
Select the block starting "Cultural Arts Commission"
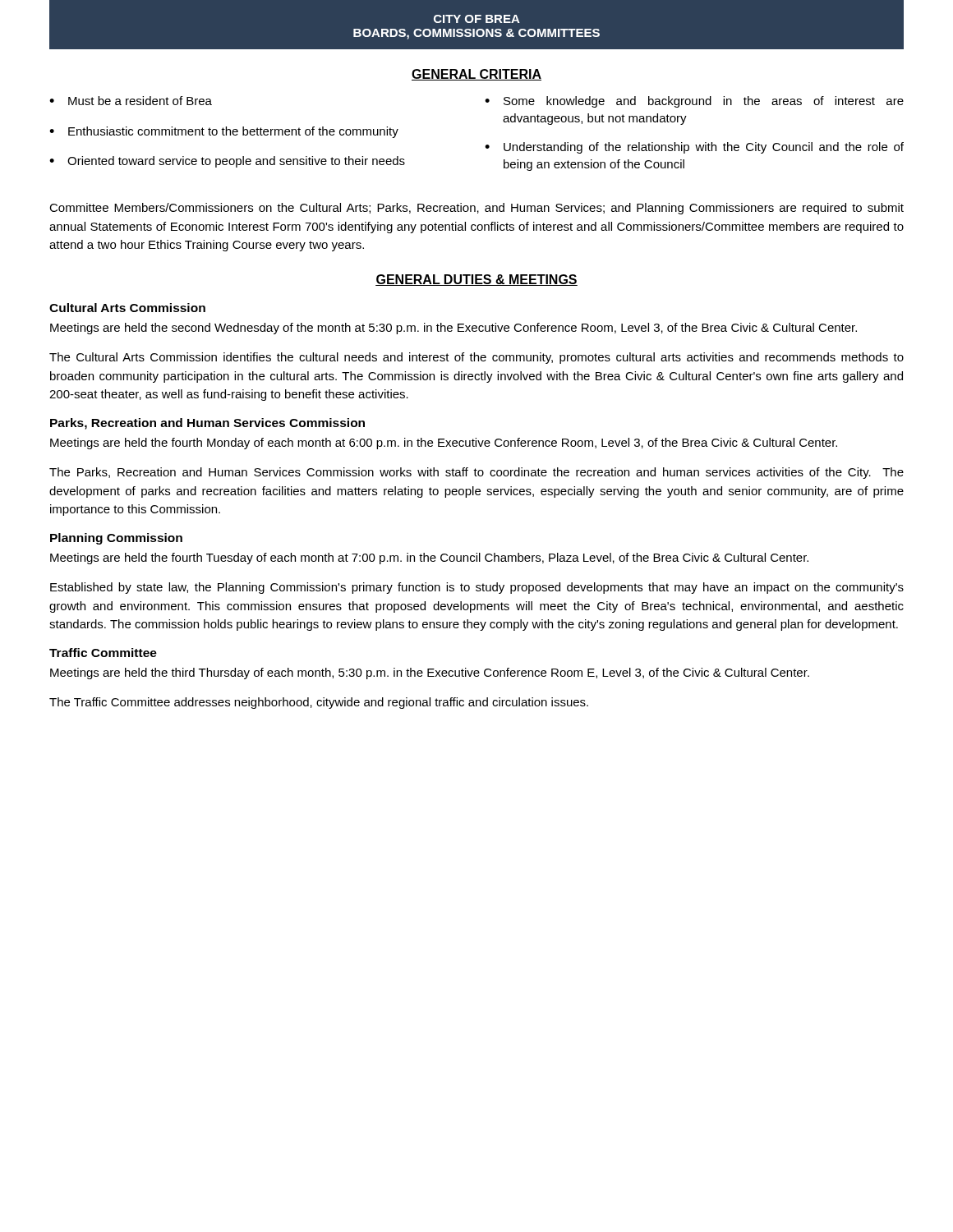128,307
